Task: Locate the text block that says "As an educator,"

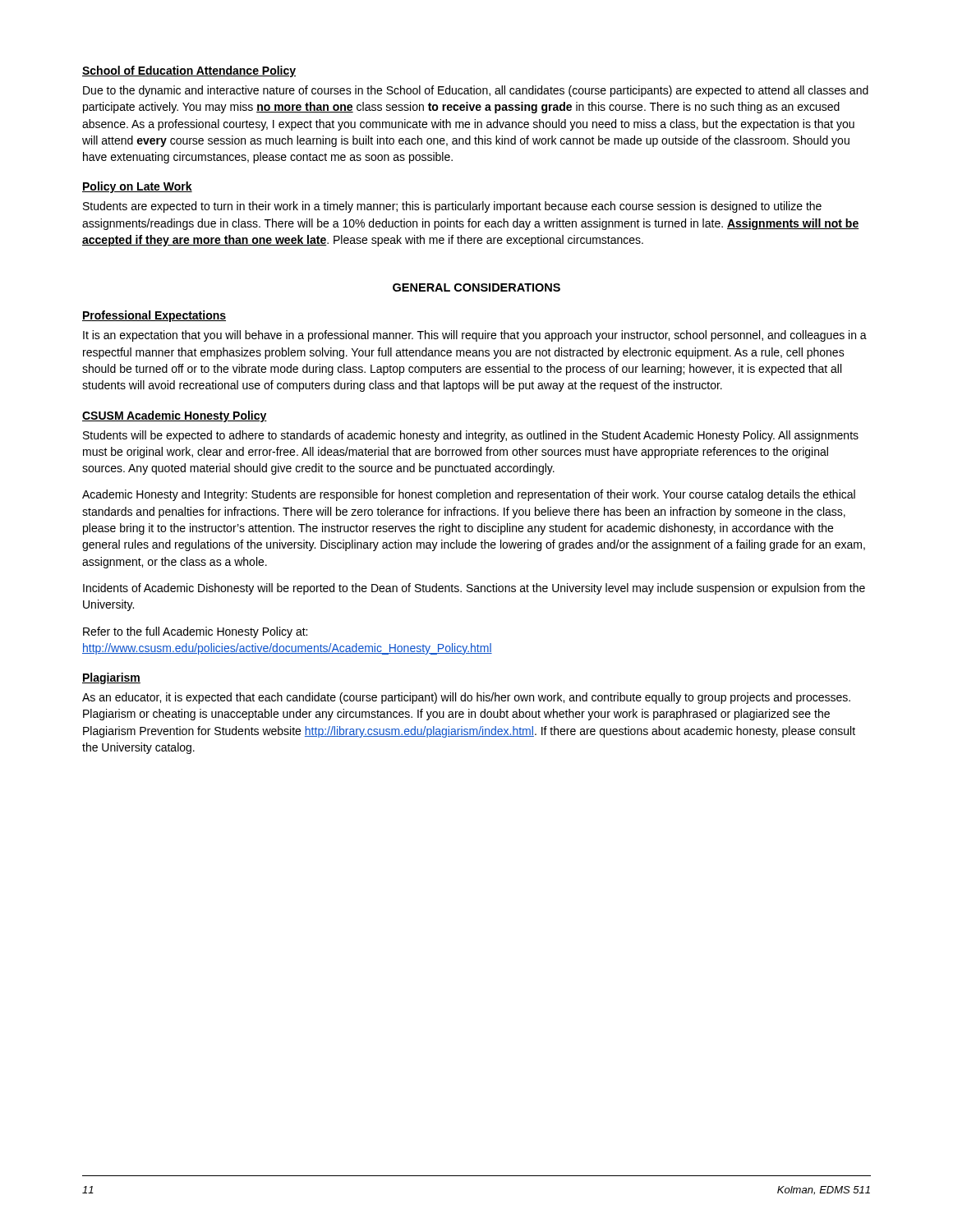Action: click(476, 723)
